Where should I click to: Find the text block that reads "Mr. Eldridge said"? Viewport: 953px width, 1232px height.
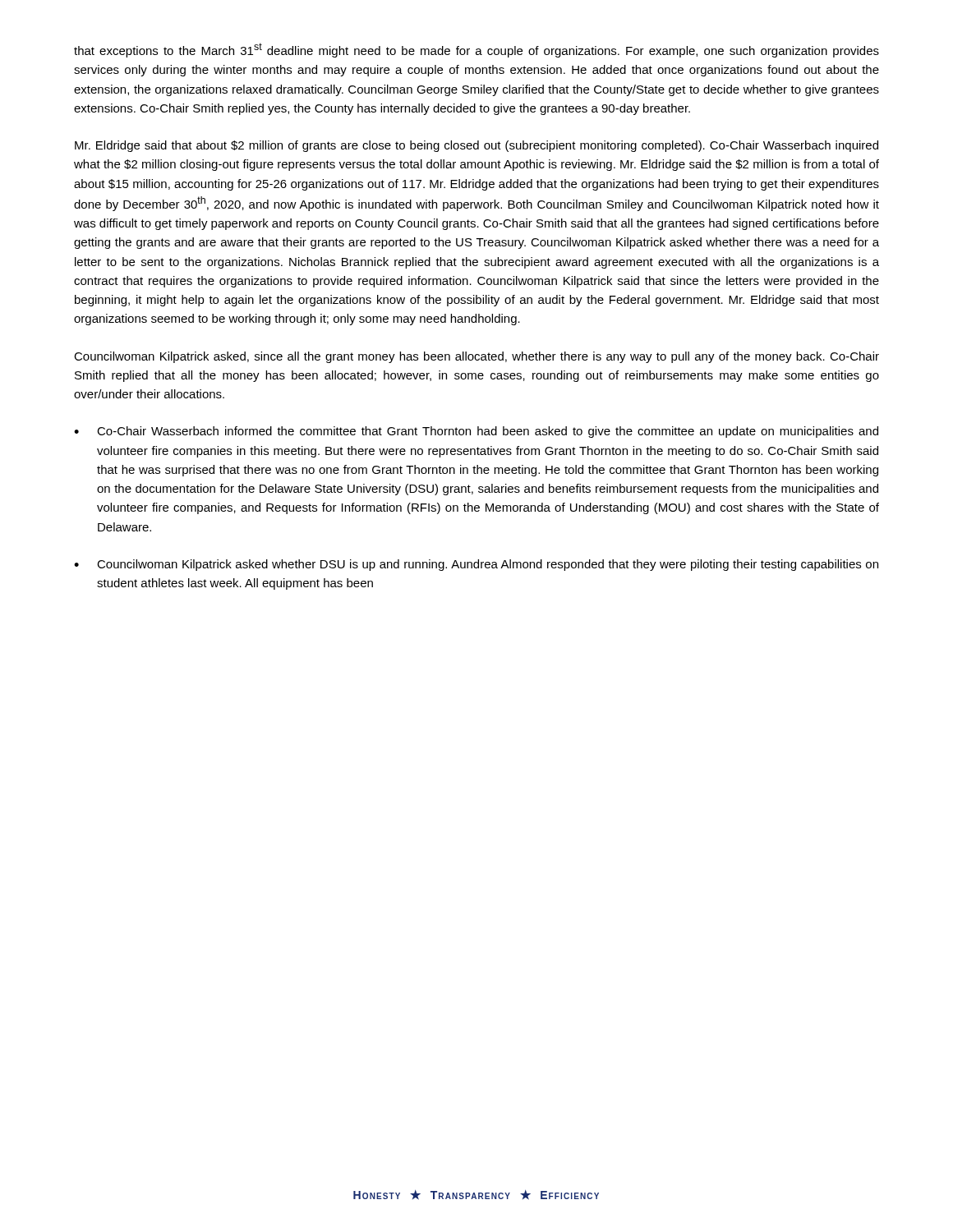click(476, 232)
